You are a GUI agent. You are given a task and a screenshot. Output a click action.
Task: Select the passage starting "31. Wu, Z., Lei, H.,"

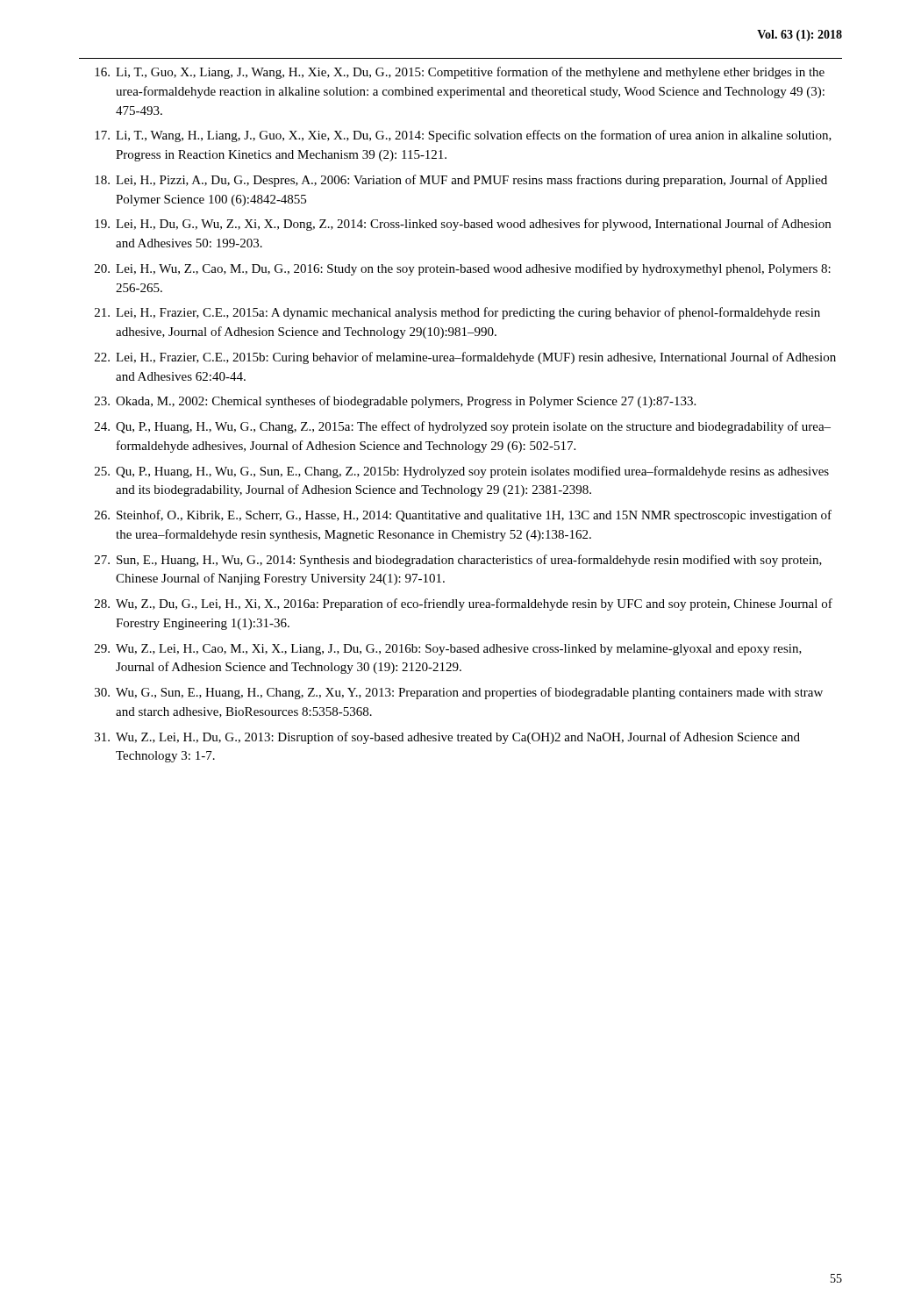(x=460, y=747)
